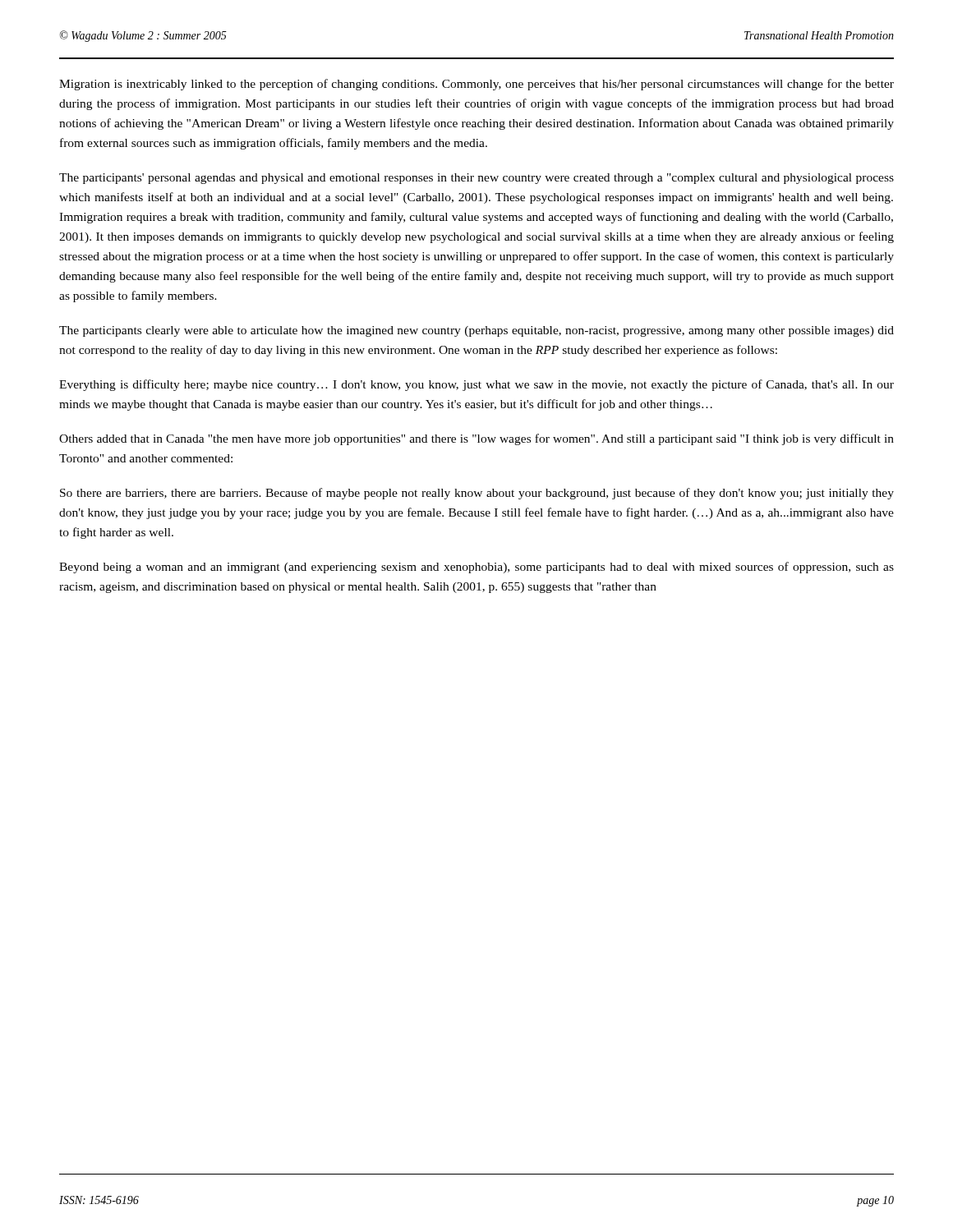The height and width of the screenshot is (1232, 953).
Task: Point to the region starting "Others added that in"
Action: (476, 448)
